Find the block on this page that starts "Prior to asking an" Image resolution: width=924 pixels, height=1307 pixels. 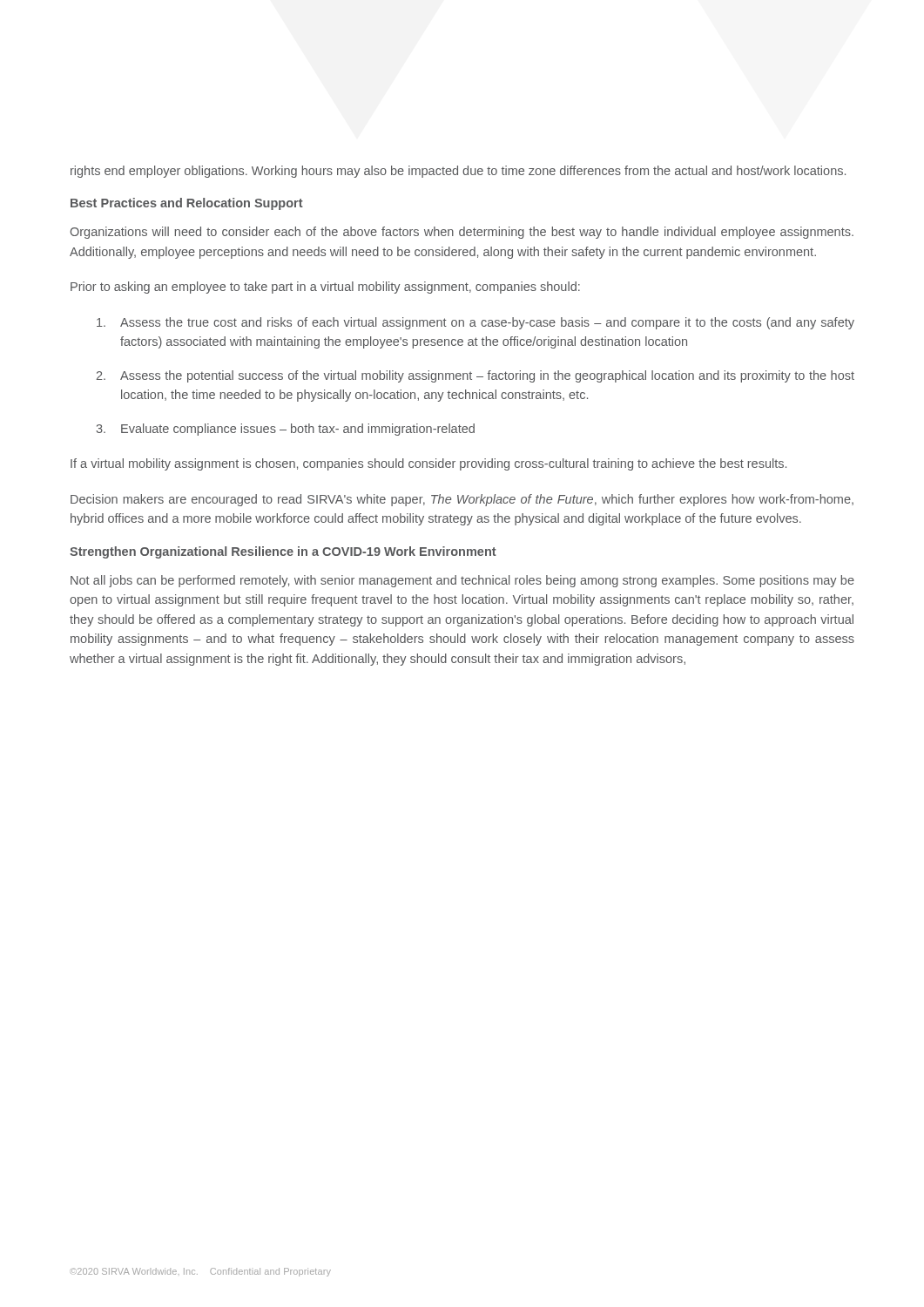point(325,287)
